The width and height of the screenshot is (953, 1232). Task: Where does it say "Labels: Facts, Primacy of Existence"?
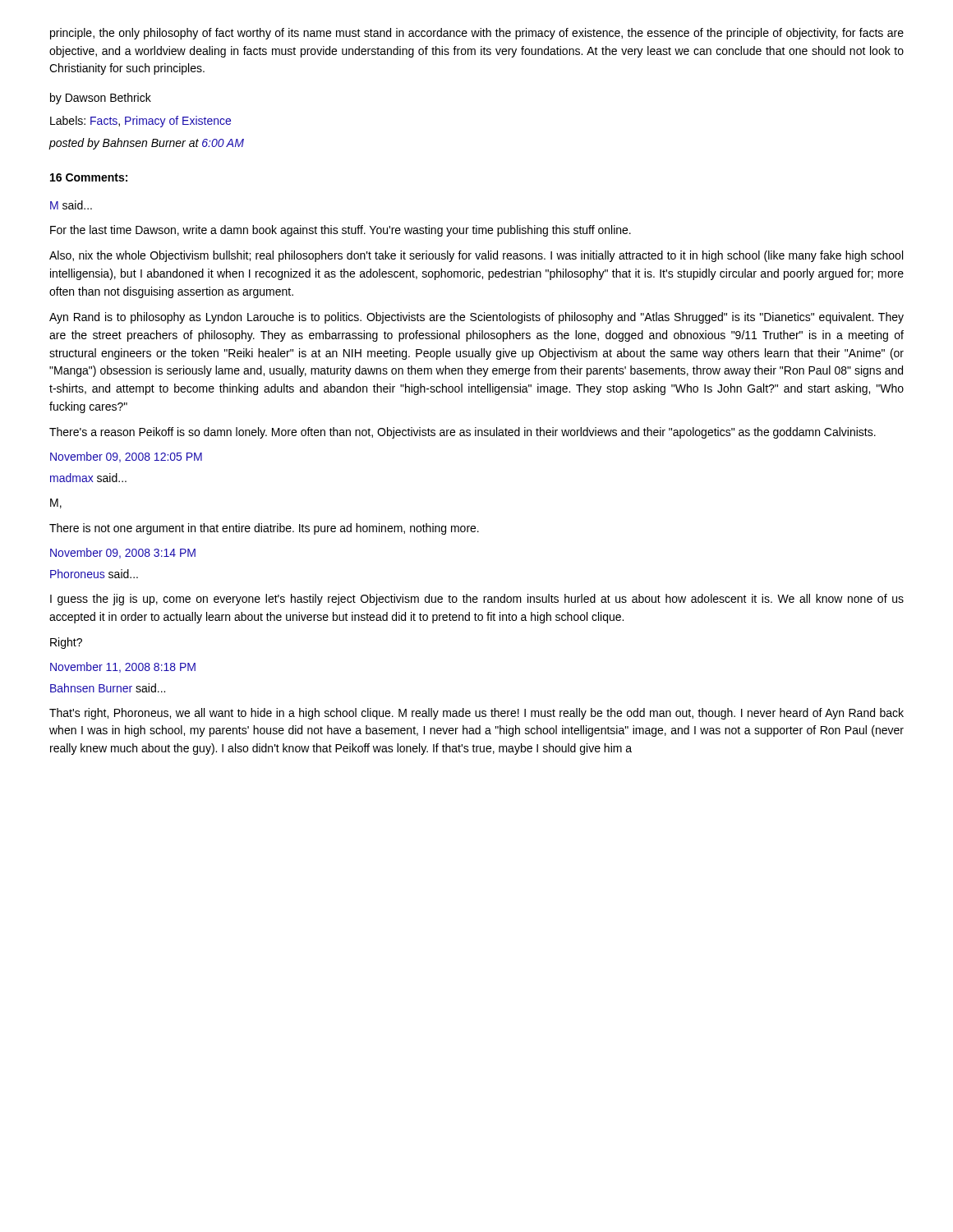coord(140,121)
